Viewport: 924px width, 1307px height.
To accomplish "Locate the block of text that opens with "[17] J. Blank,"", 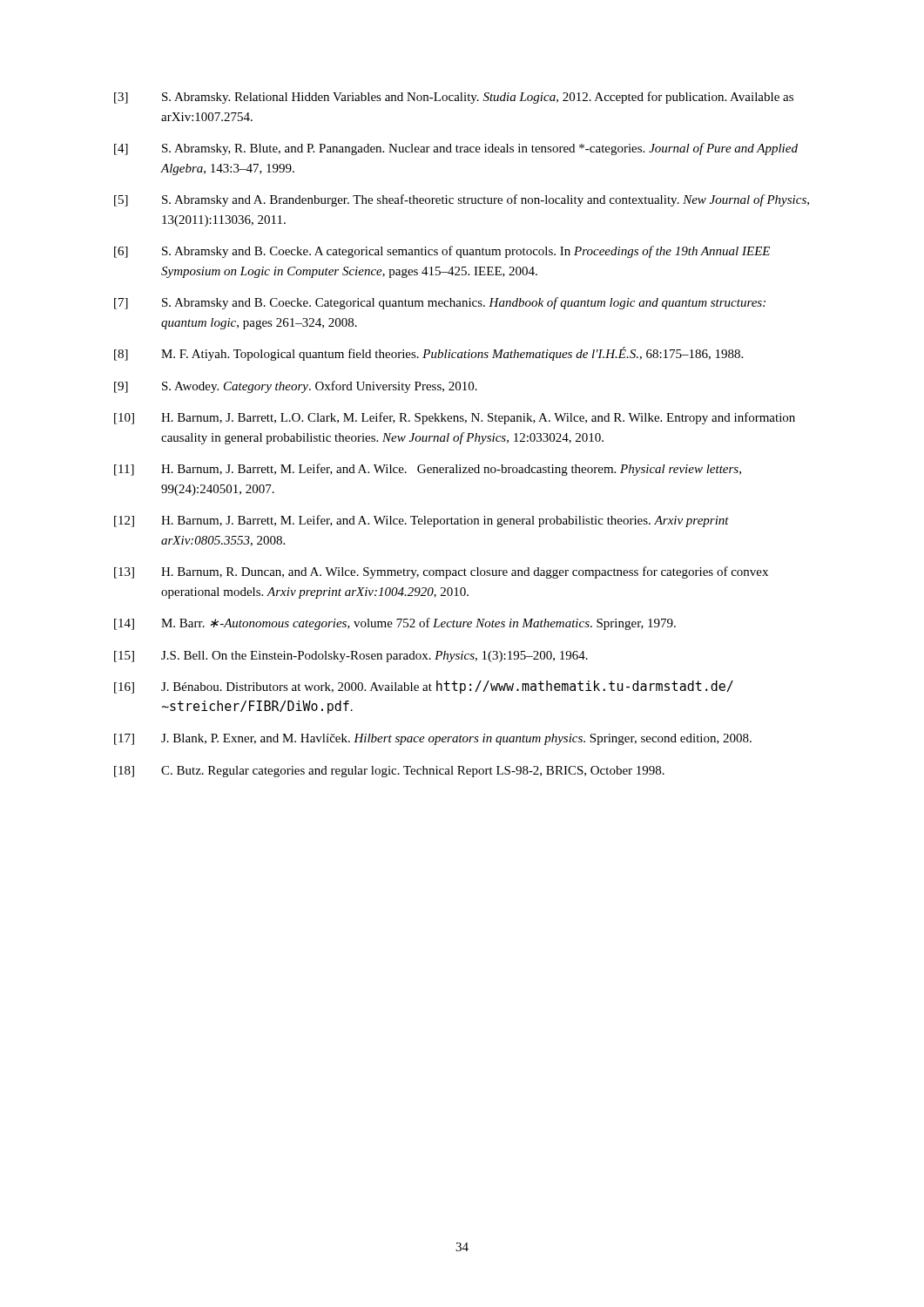I will click(x=462, y=738).
